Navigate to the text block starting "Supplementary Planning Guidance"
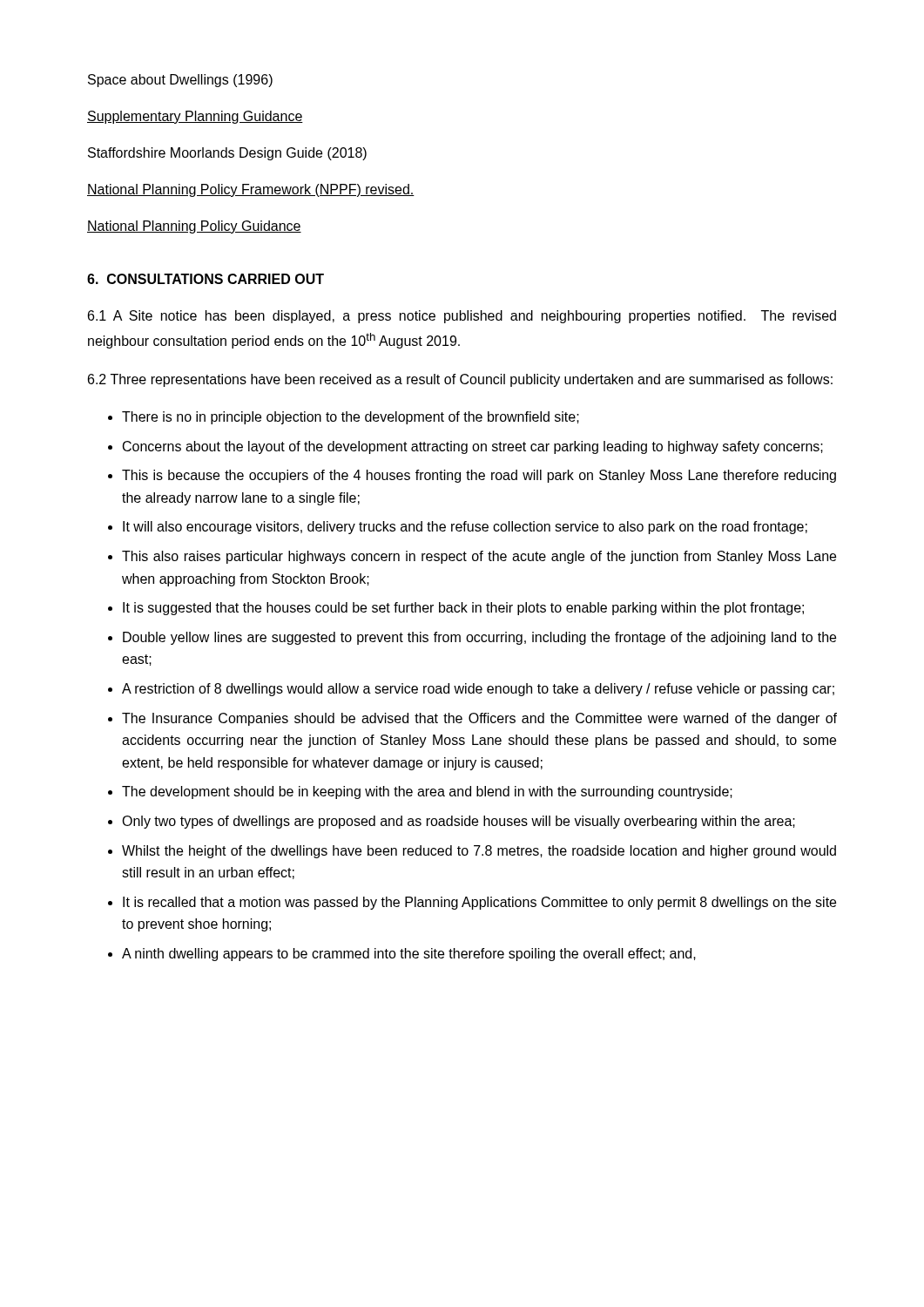Viewport: 924px width, 1307px height. tap(195, 116)
